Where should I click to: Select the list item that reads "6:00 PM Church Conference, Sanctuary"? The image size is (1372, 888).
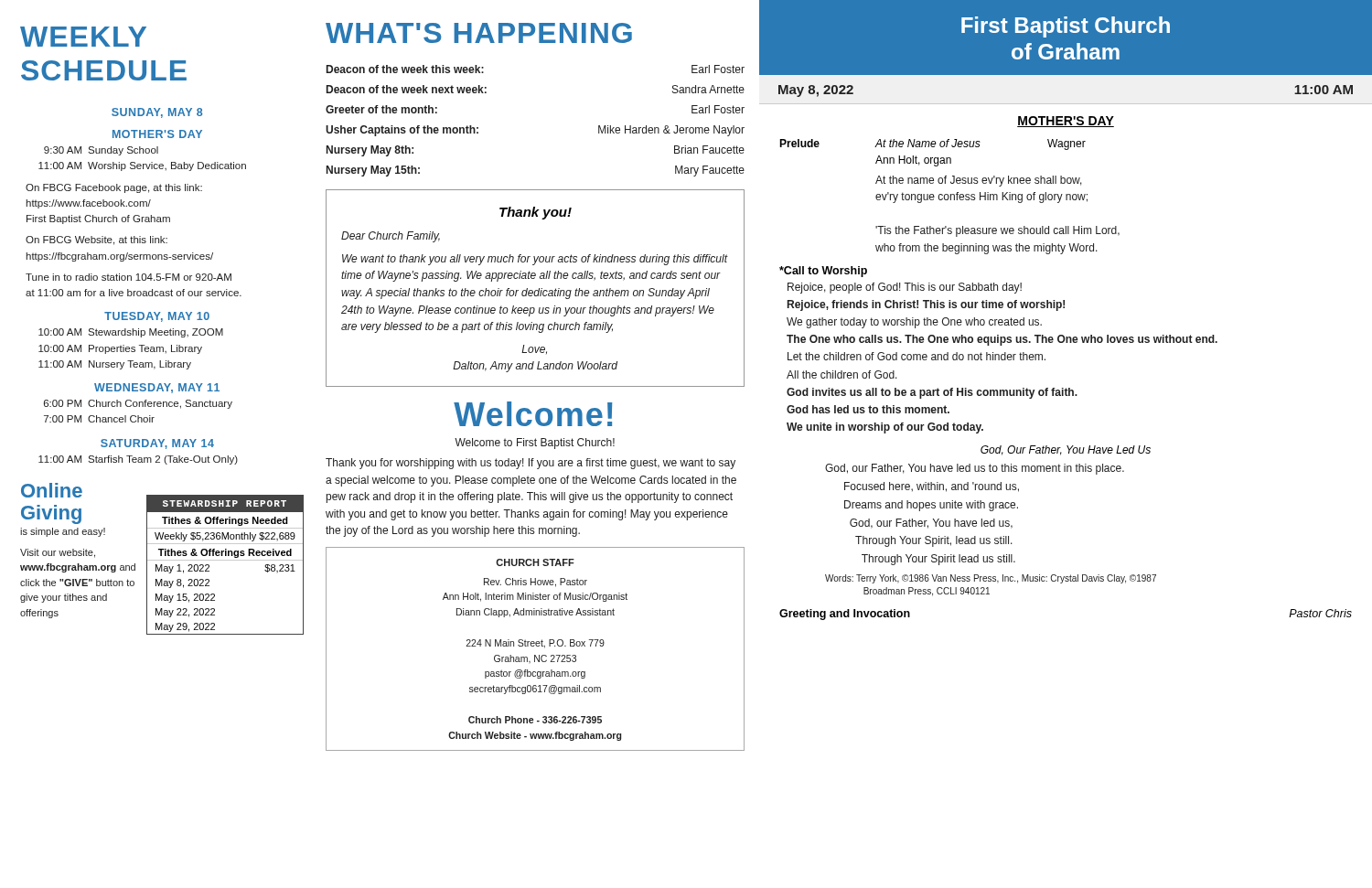click(157, 404)
